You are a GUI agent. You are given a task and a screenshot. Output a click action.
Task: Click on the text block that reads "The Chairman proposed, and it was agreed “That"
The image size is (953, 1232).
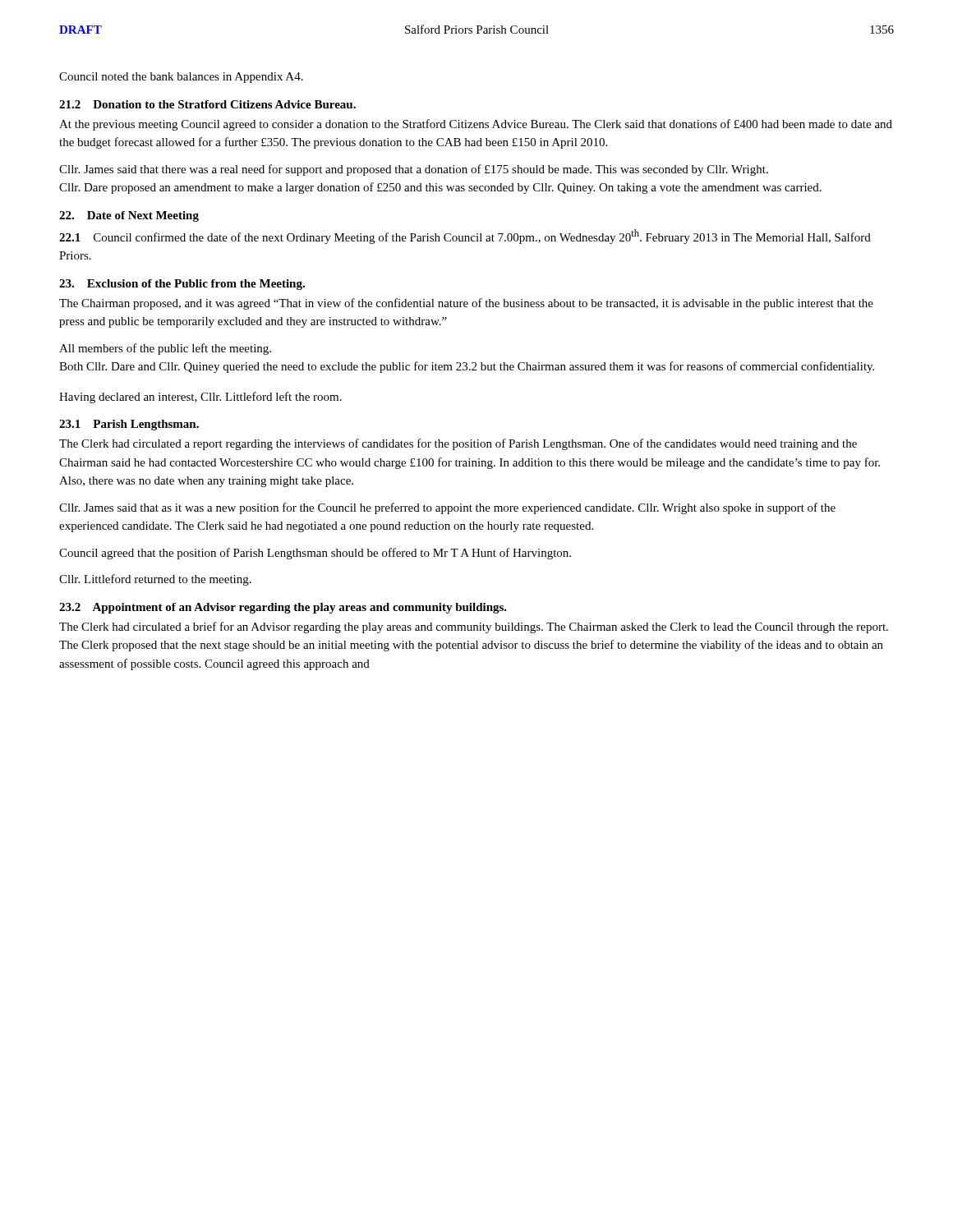tap(476, 312)
